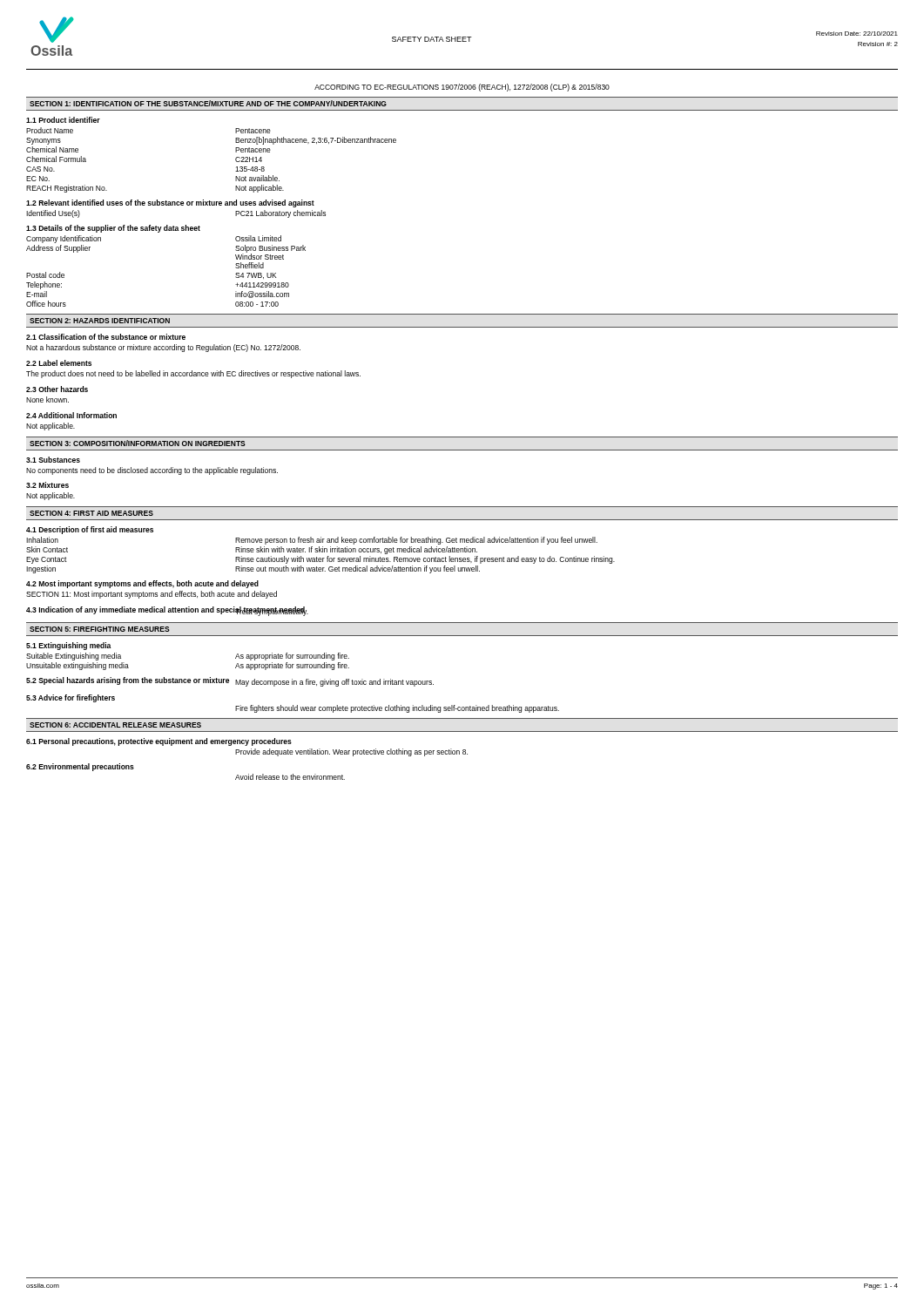Find "SECTION 3: COMPOSITION/INFORMATION ON INGREDIENTS" on this page
This screenshot has height=1307, width=924.
137,443
